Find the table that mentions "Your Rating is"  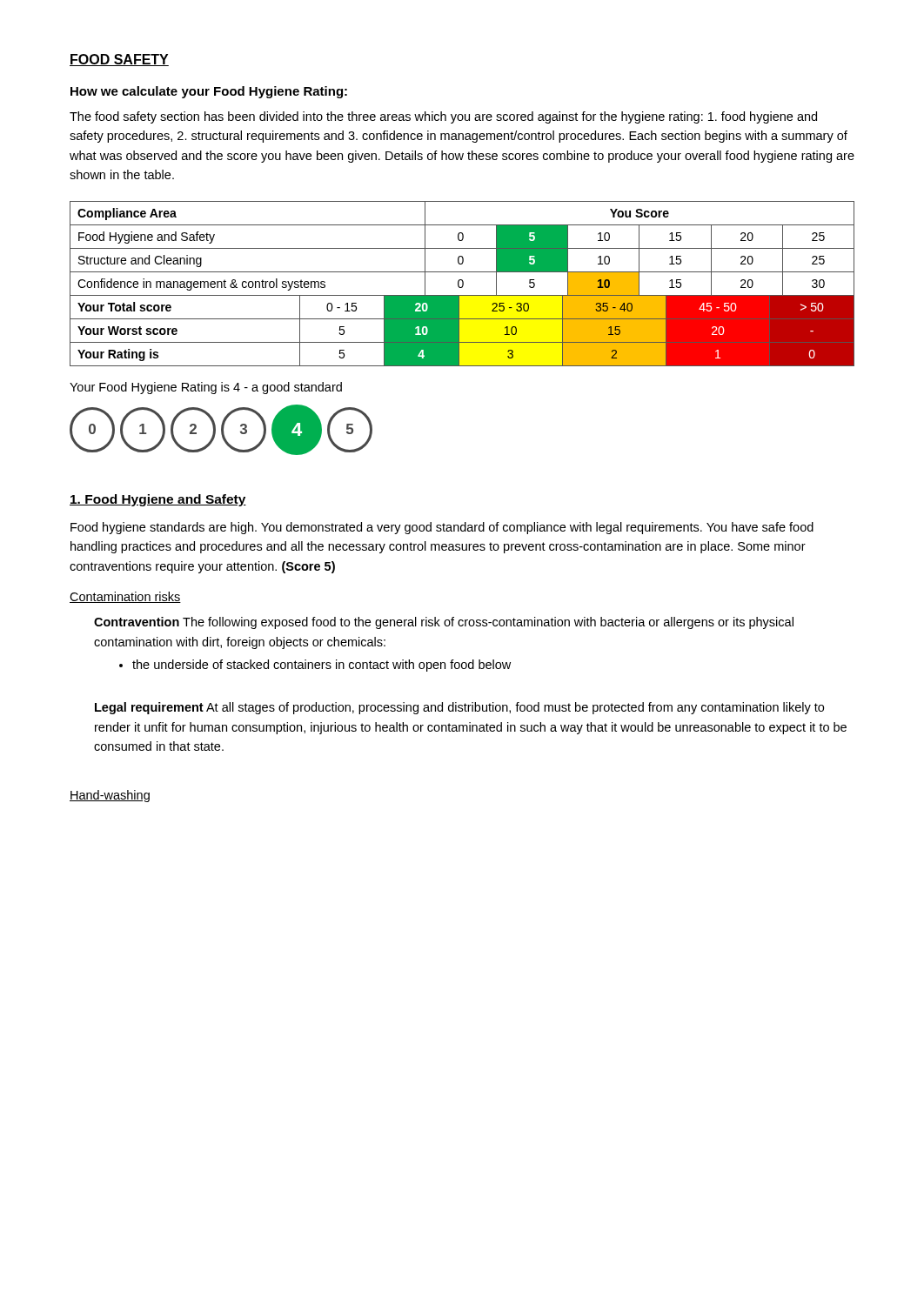coord(462,354)
